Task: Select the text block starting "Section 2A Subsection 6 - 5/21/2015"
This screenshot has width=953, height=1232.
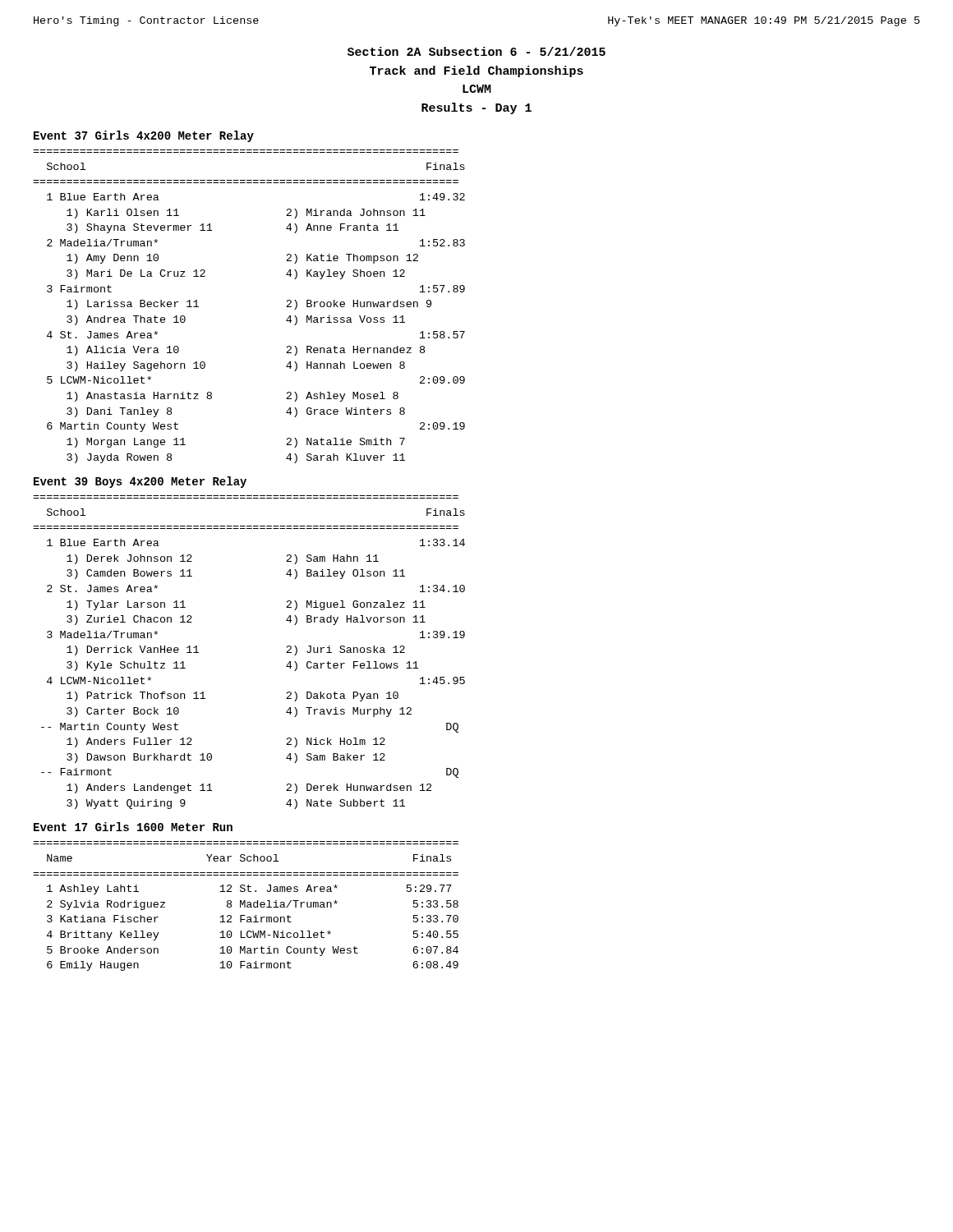Action: click(x=476, y=53)
